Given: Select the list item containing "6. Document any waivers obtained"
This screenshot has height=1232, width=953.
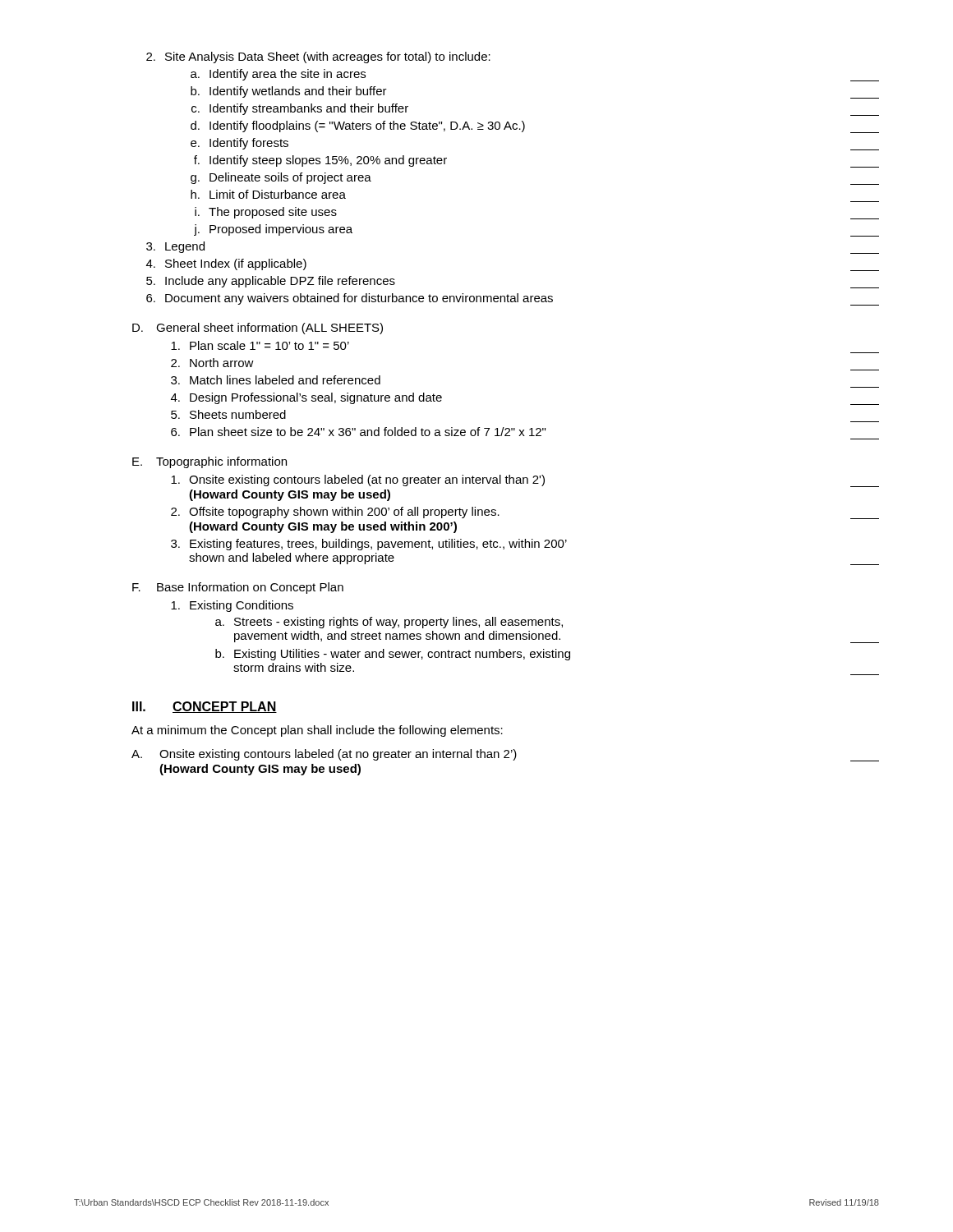Looking at the screenshot, I should pos(505,298).
